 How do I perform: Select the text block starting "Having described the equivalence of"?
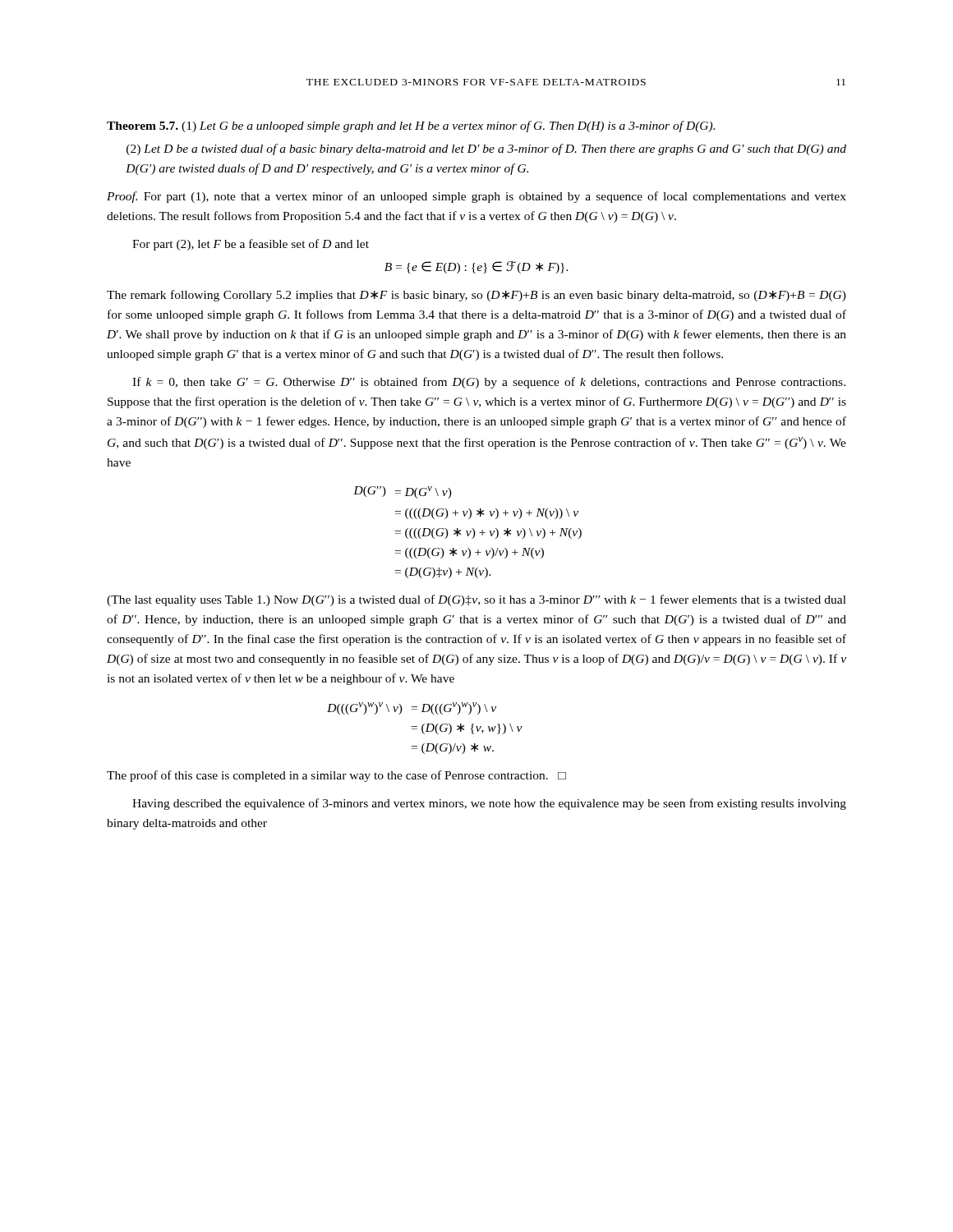[476, 813]
